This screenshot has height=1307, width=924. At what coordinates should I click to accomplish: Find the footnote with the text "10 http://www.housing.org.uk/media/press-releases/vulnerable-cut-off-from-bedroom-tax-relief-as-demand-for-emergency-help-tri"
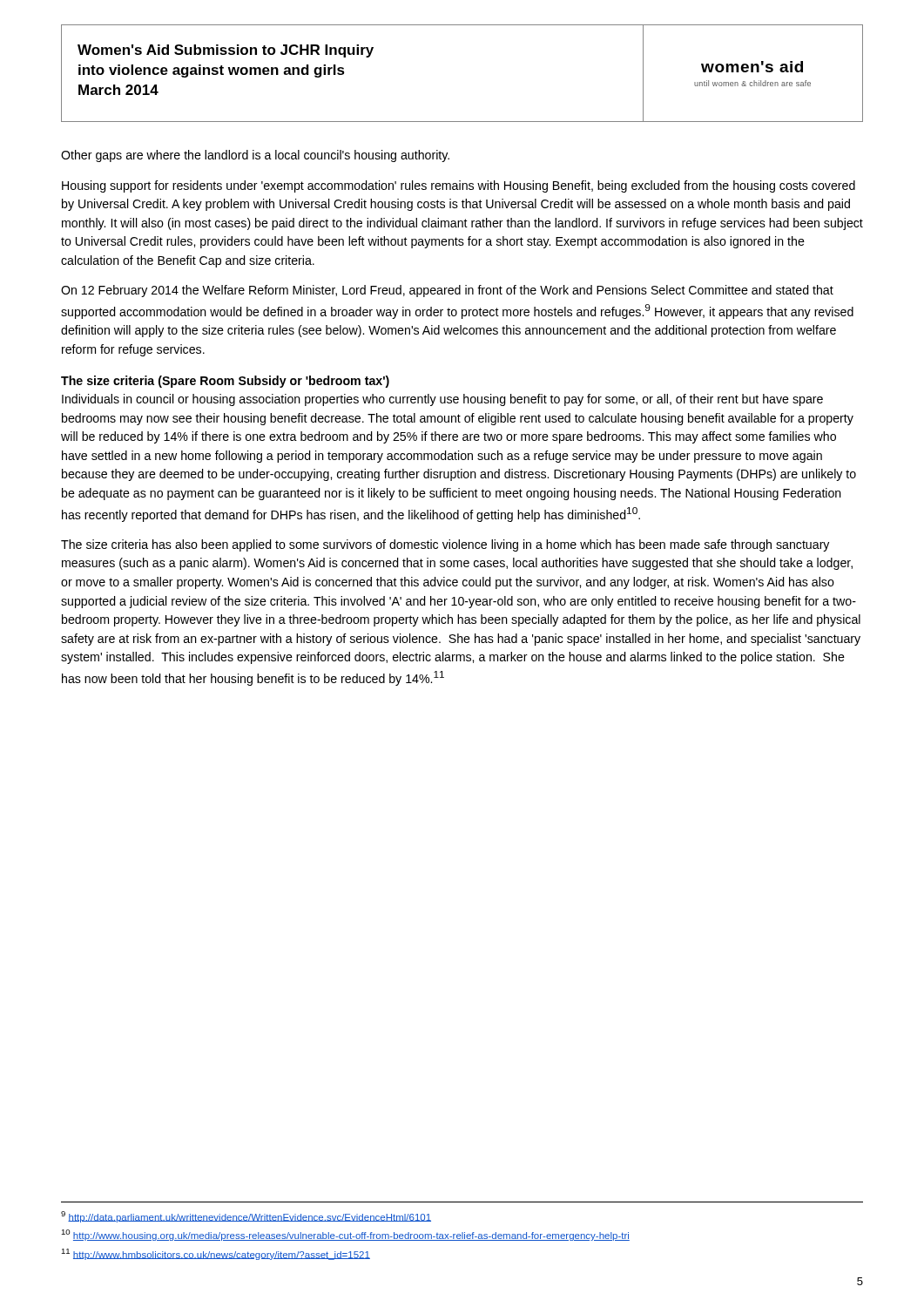tap(345, 1234)
